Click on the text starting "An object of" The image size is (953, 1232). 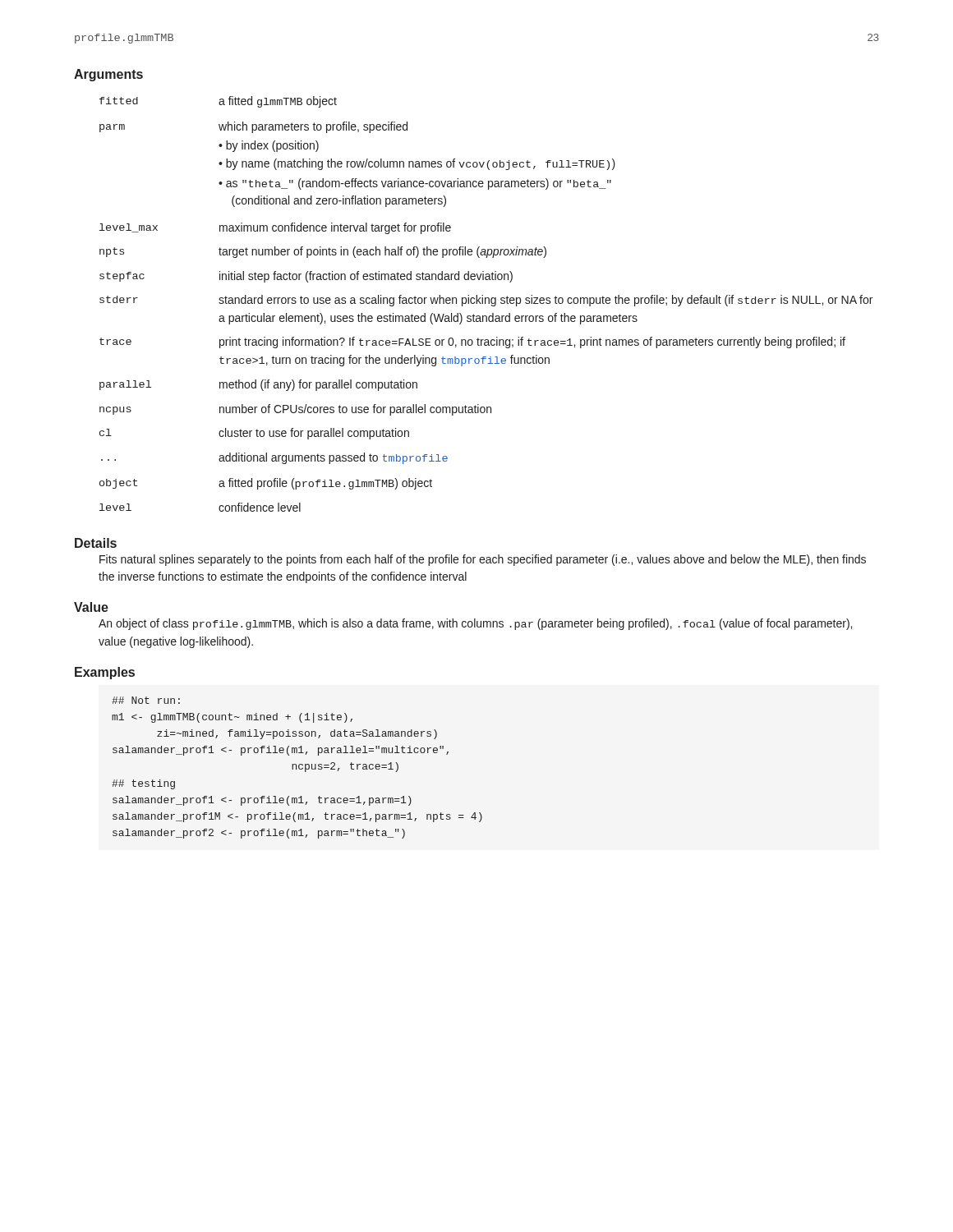point(476,632)
